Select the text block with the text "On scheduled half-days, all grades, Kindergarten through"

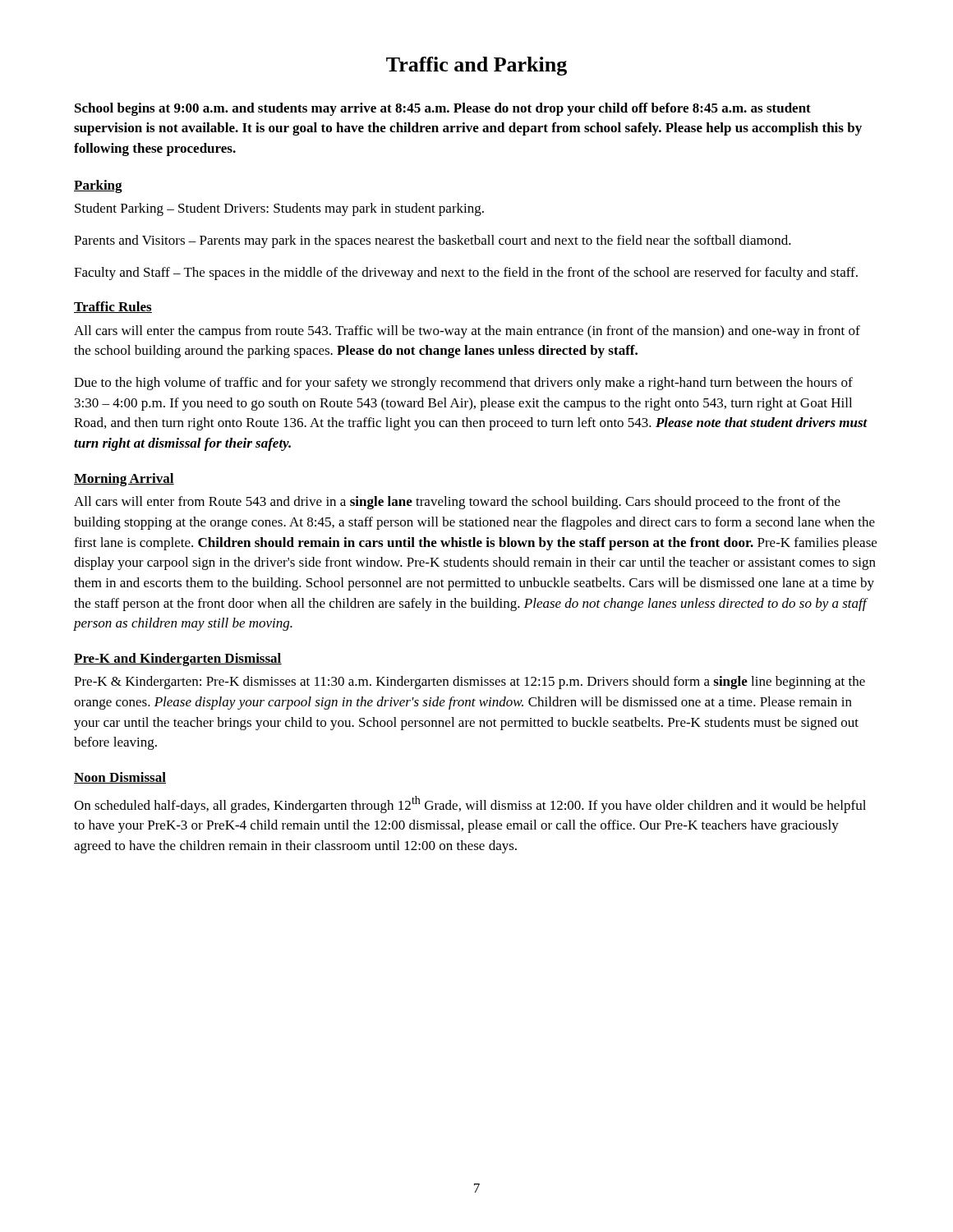[x=470, y=823]
